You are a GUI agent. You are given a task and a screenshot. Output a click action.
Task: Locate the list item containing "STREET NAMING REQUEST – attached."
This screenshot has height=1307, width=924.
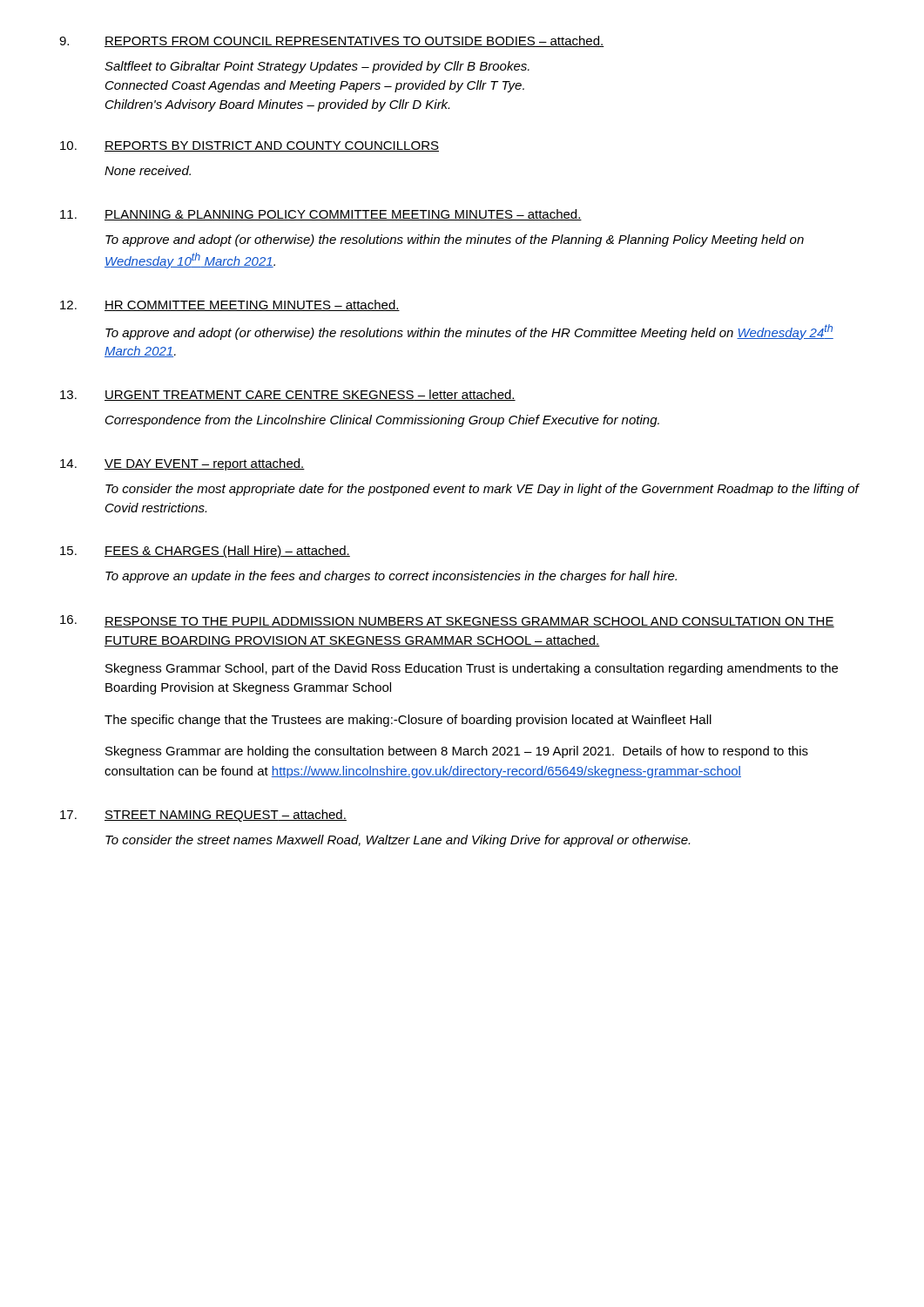coord(226,814)
